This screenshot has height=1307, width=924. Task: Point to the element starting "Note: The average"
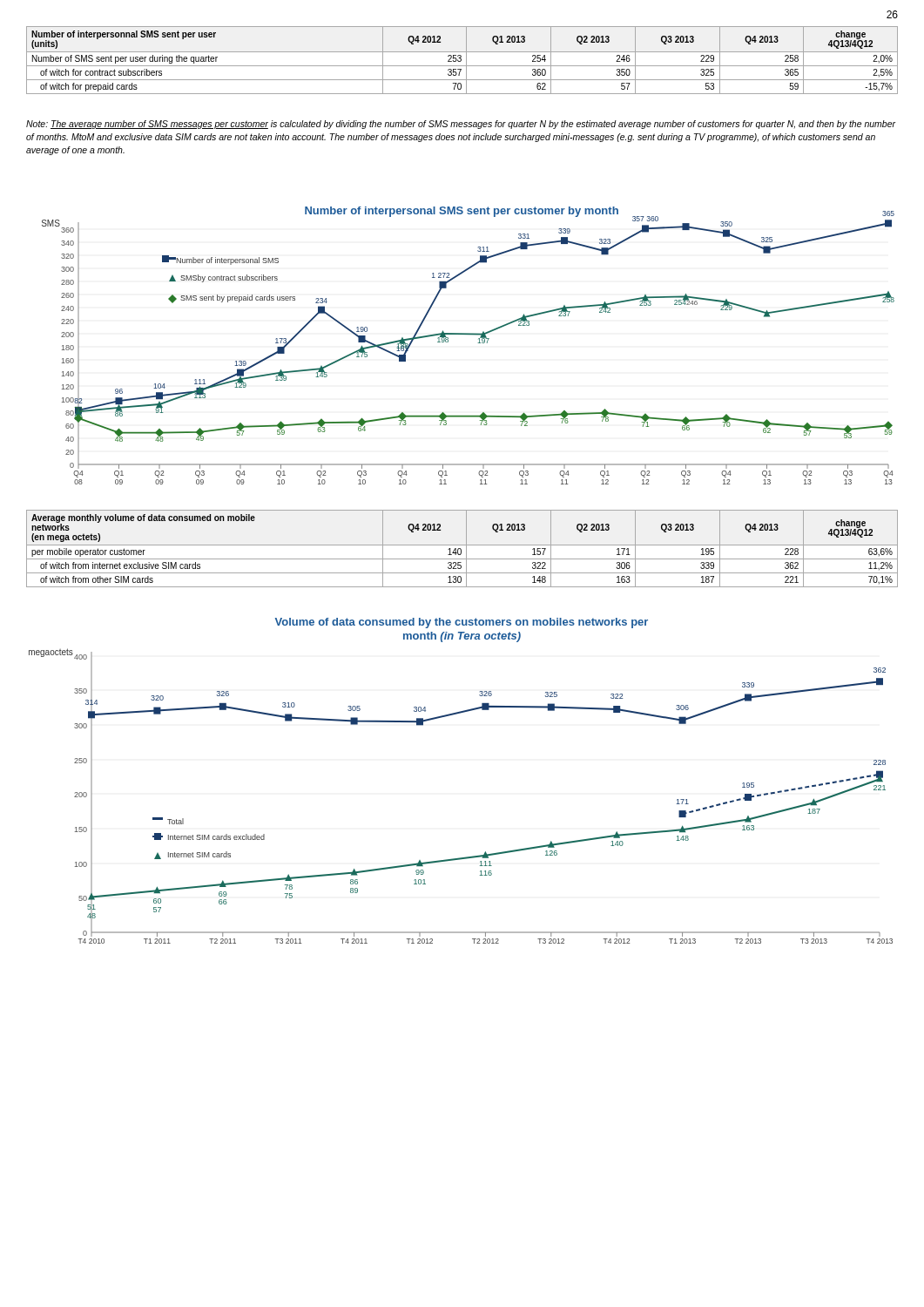point(461,137)
